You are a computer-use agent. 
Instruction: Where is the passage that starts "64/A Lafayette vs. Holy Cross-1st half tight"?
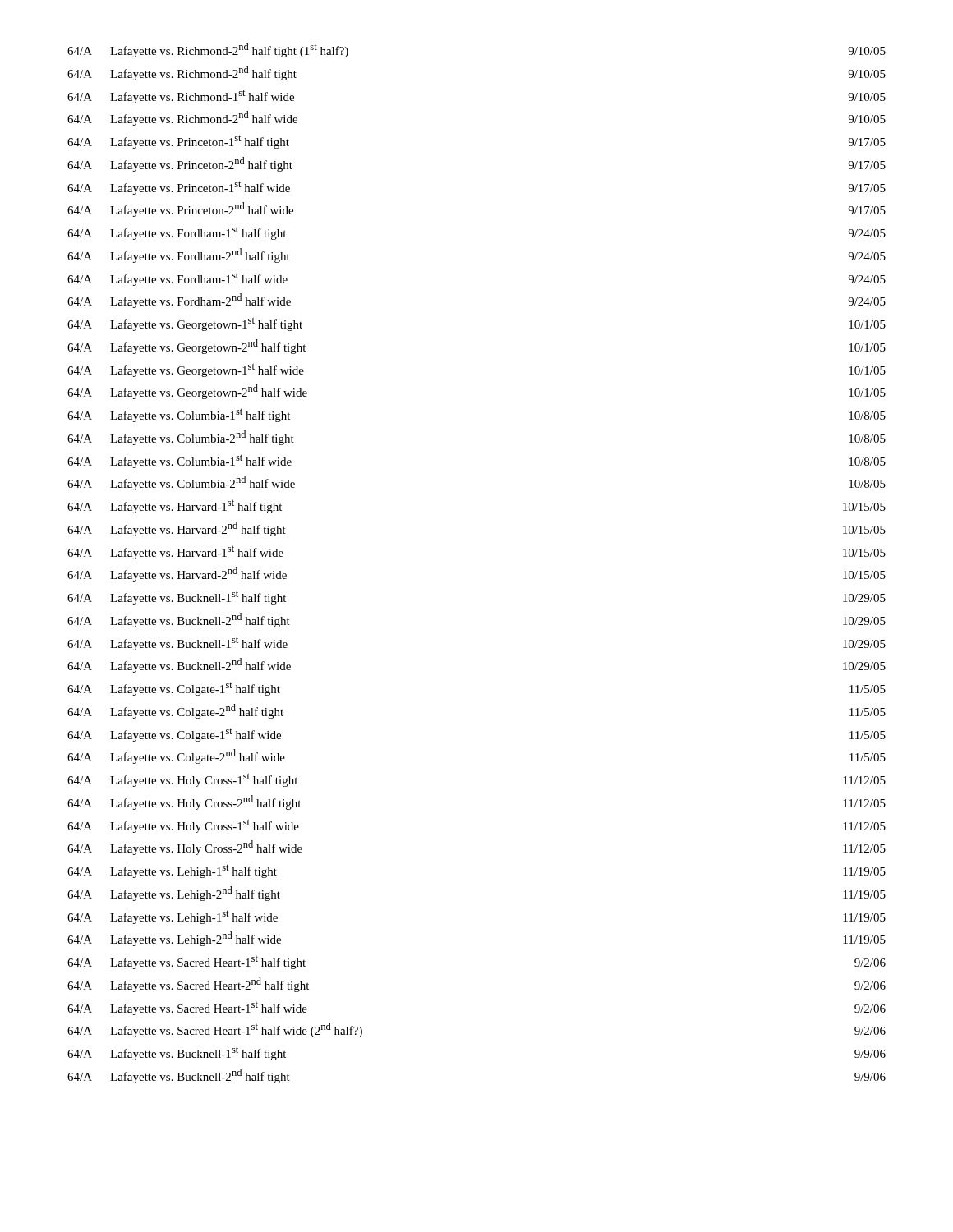click(207, 779)
